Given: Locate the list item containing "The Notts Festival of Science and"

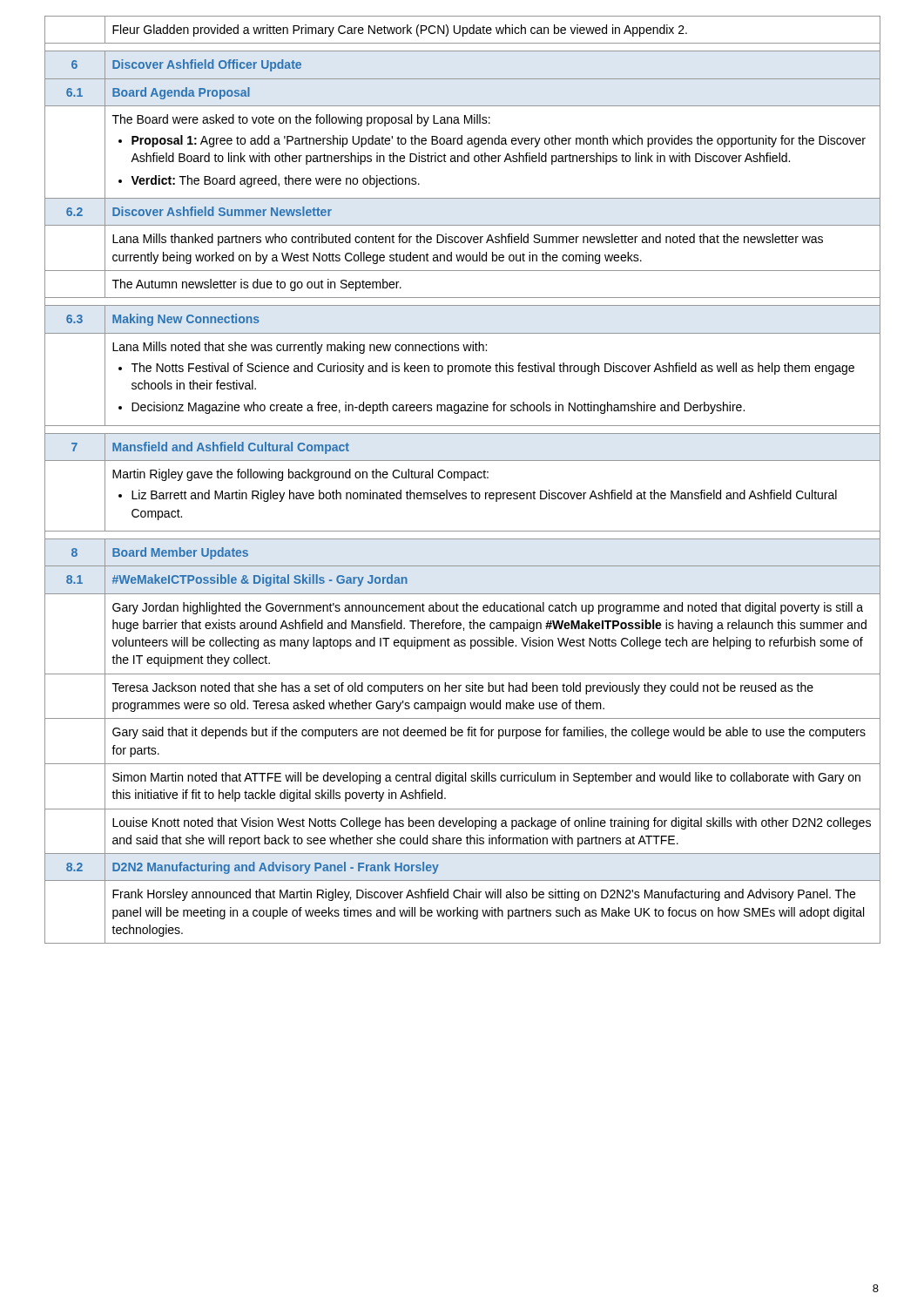Looking at the screenshot, I should (x=493, y=376).
